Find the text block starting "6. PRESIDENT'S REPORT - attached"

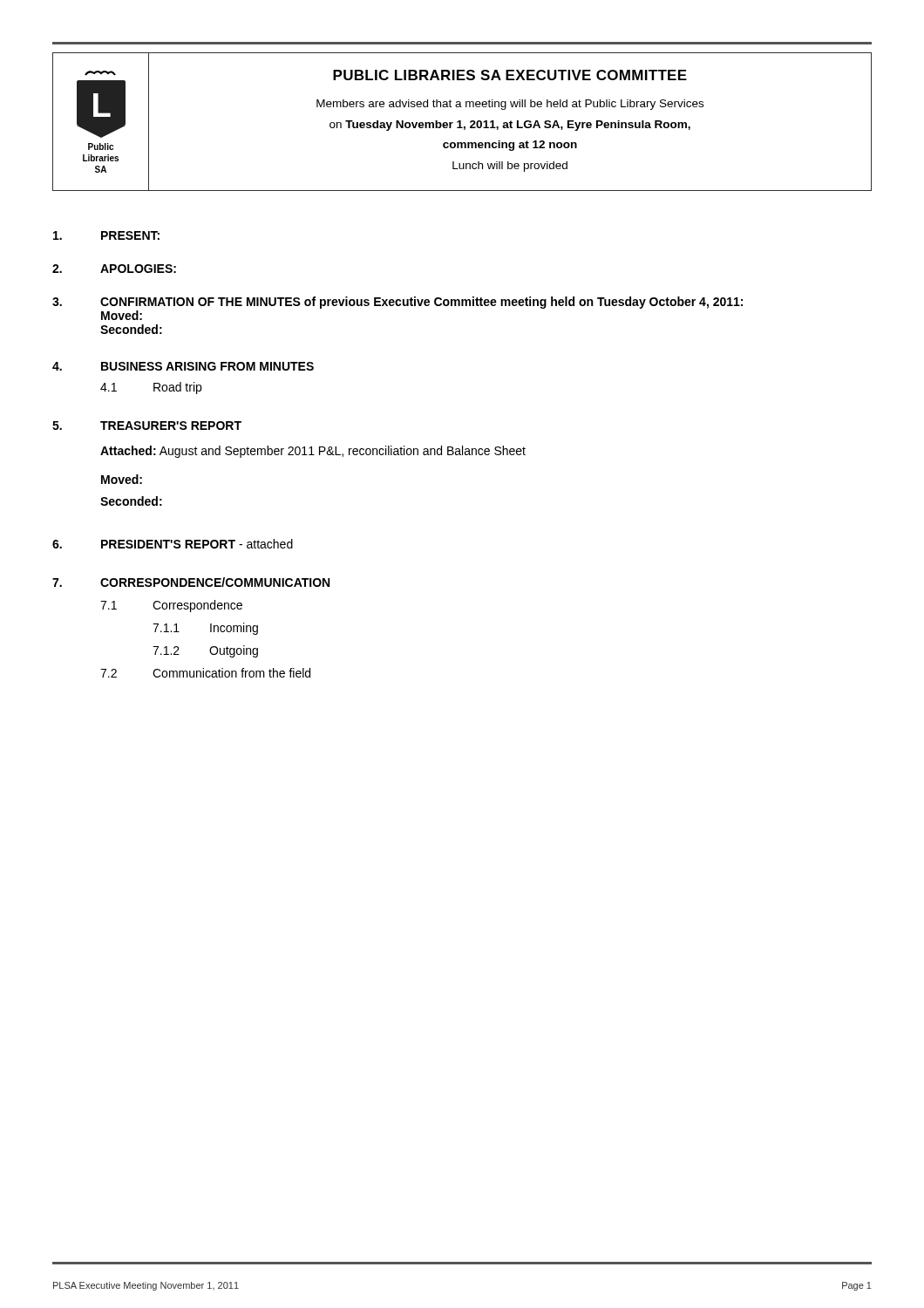tap(173, 544)
